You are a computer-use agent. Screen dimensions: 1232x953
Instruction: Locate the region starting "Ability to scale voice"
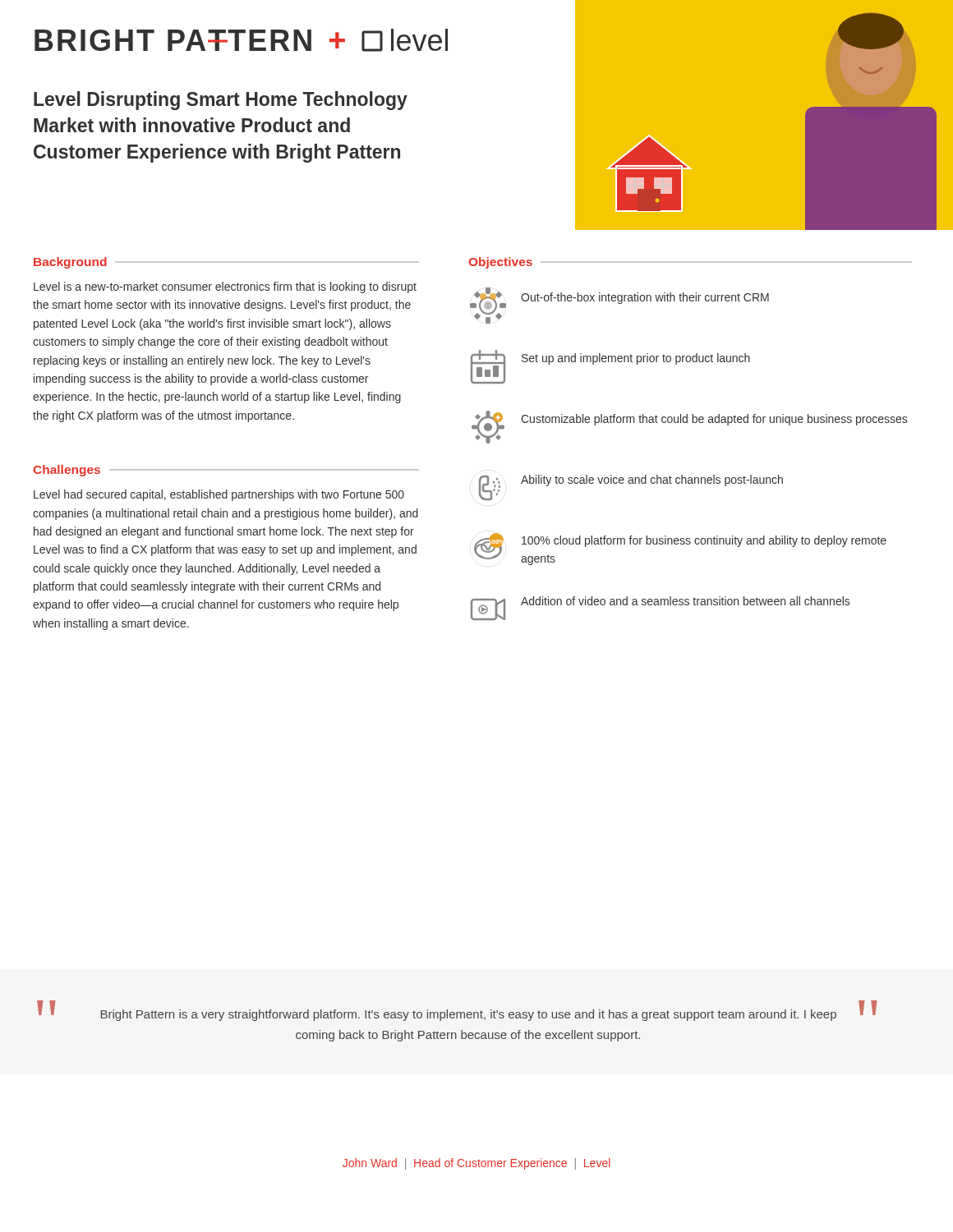(626, 487)
